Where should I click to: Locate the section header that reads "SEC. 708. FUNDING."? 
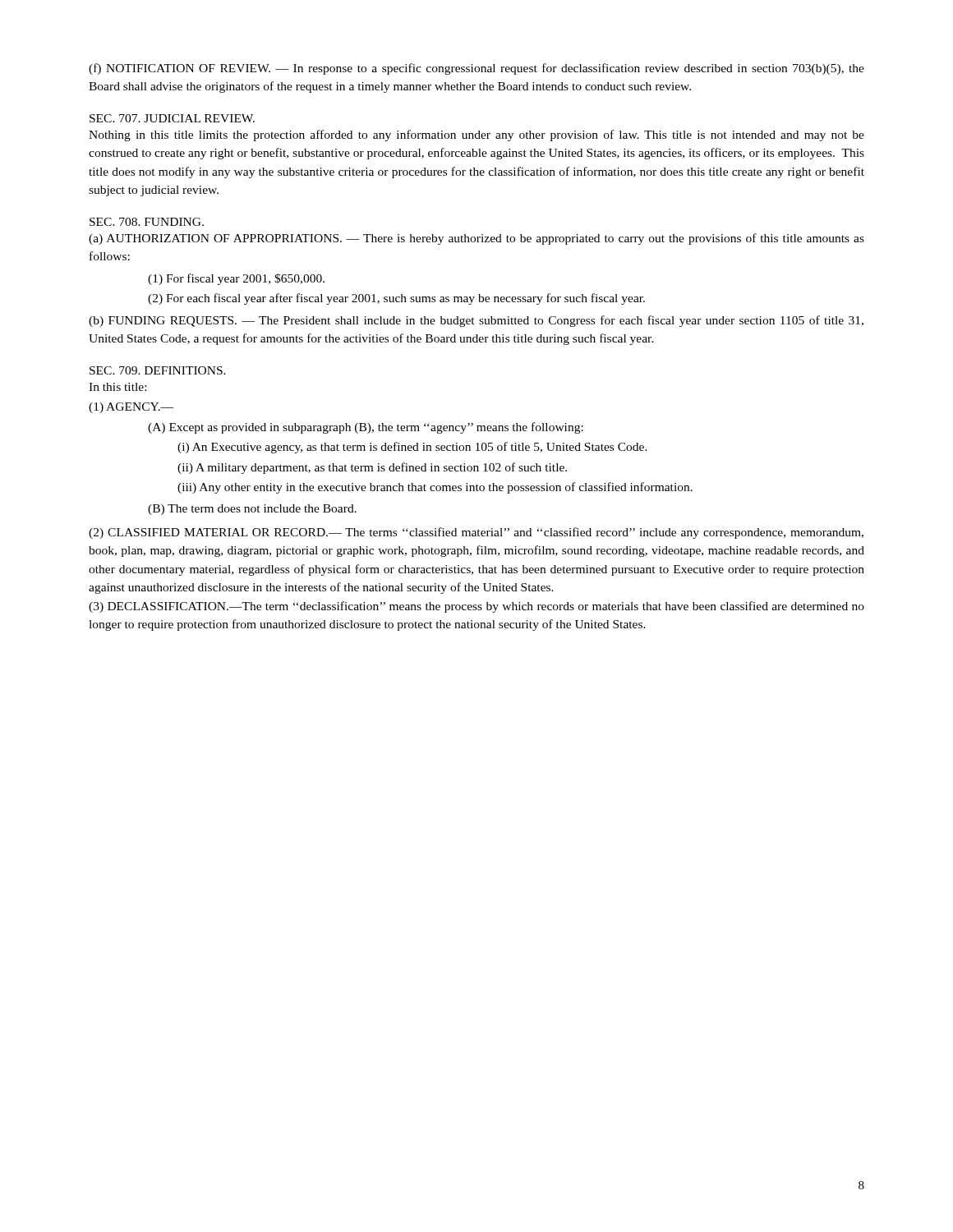(x=147, y=221)
